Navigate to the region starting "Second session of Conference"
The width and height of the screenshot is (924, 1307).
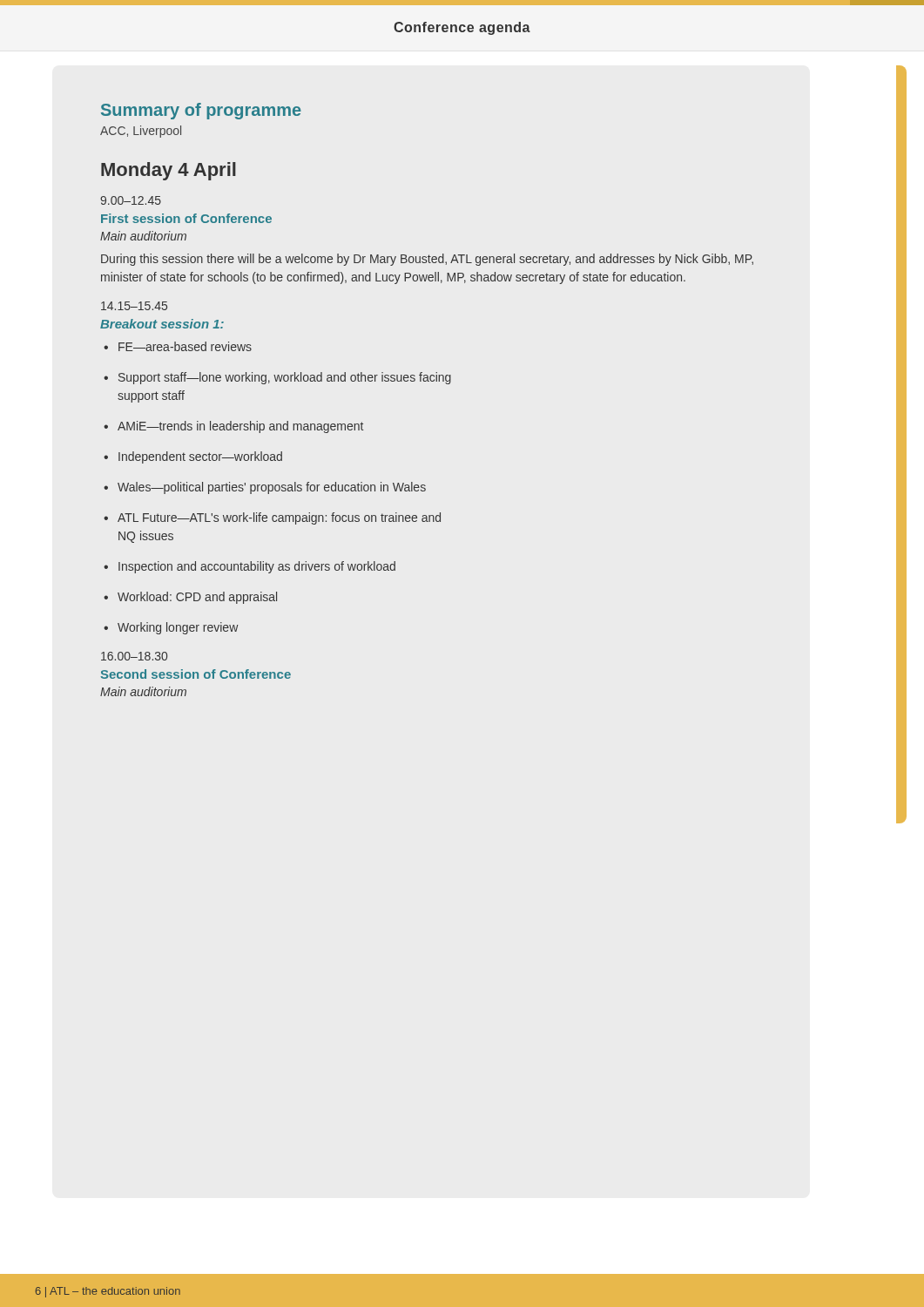[x=196, y=674]
